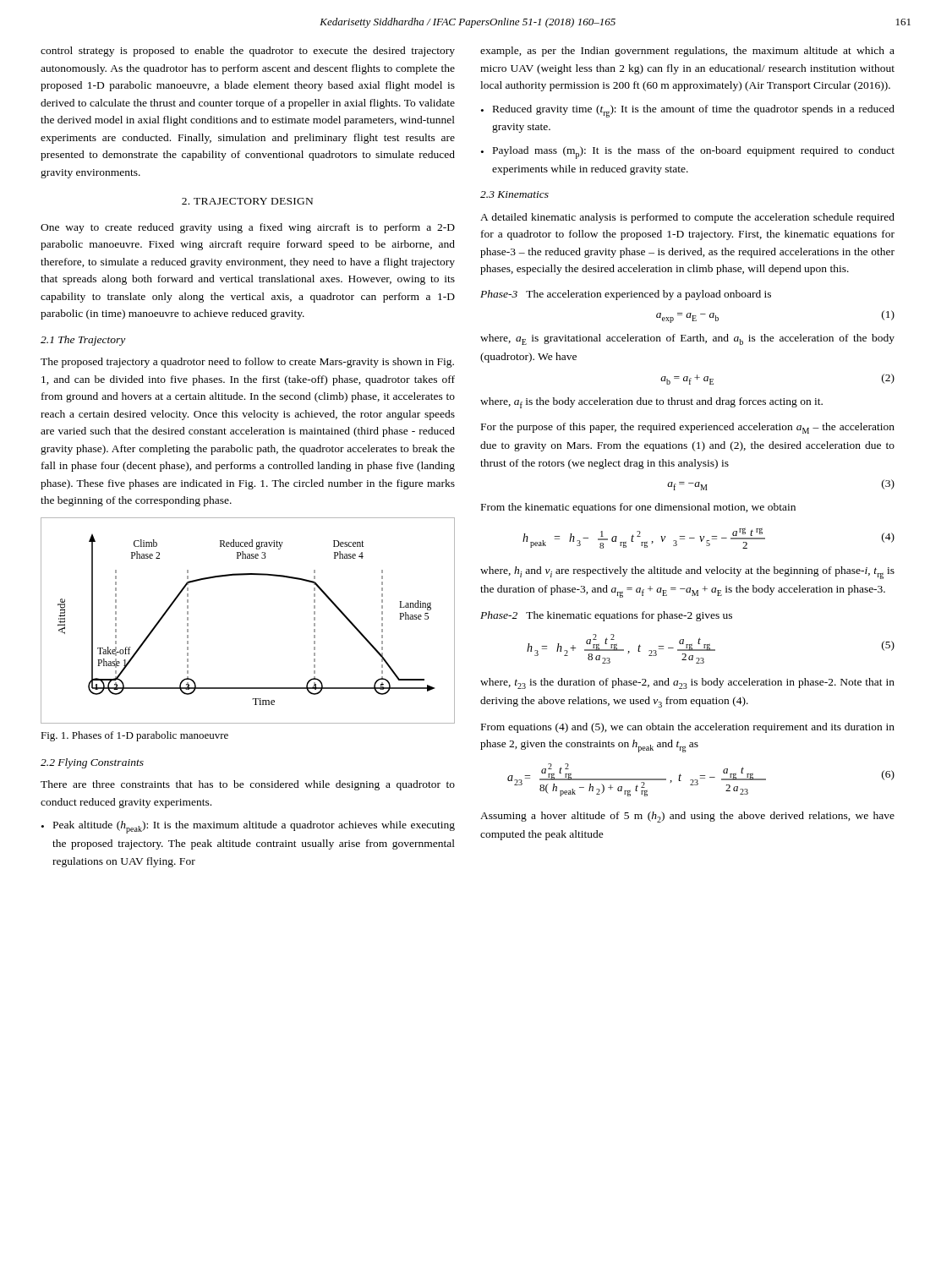Click on the text starting "example, as per the Indian government"
This screenshot has width=952, height=1268.
click(x=687, y=68)
